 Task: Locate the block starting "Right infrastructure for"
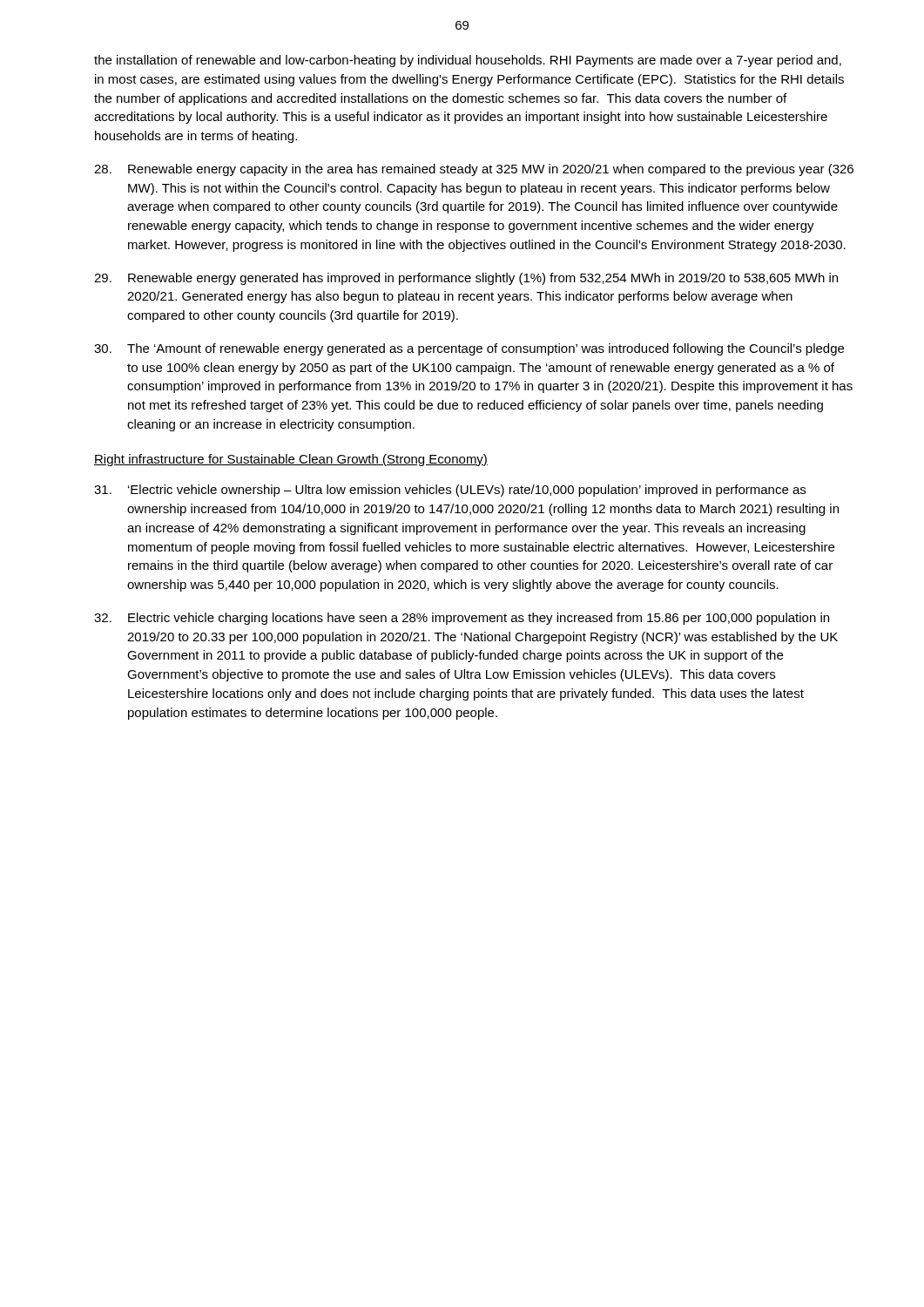(x=291, y=458)
